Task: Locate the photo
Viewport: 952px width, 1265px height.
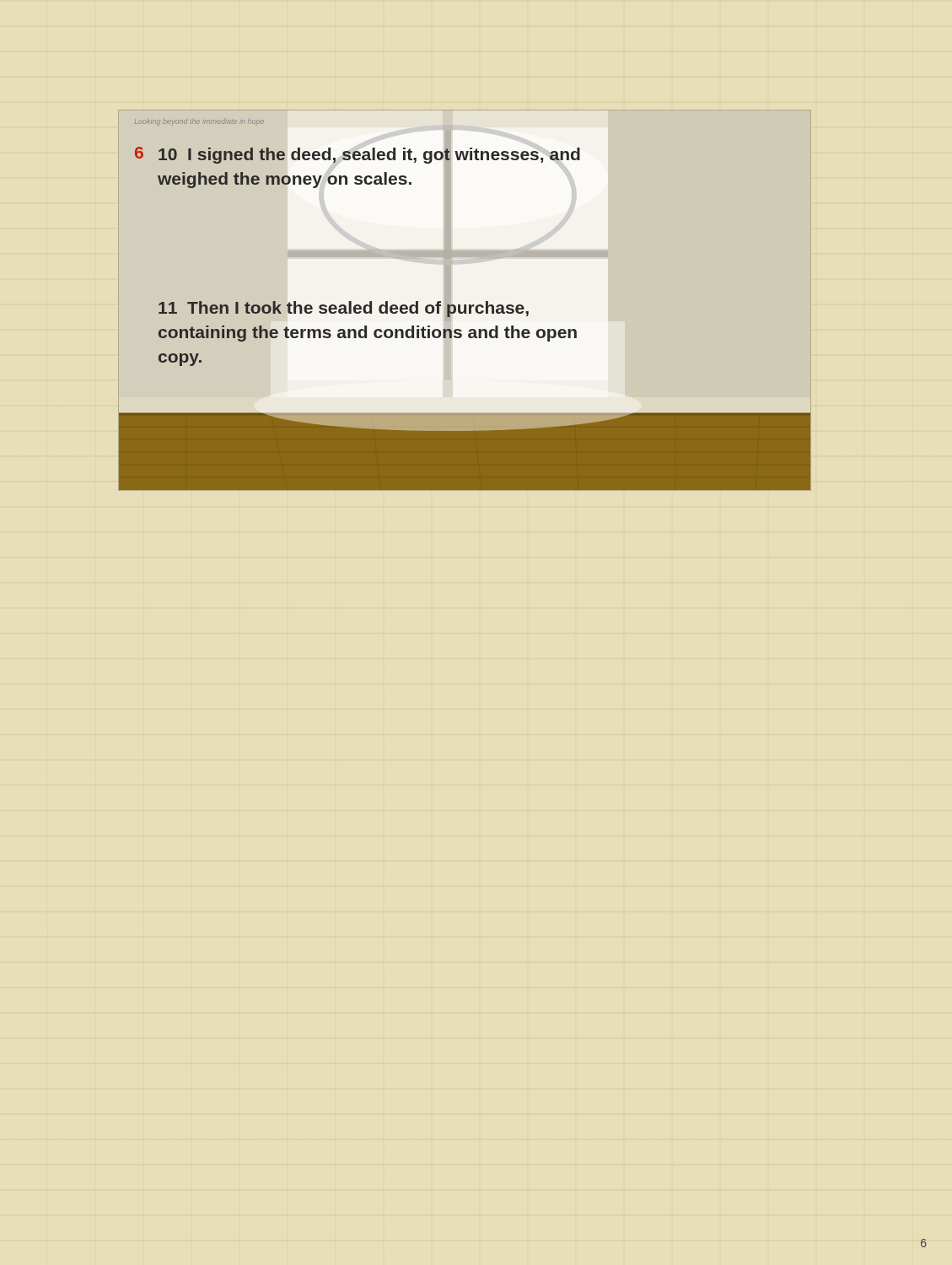Action: click(x=465, y=300)
